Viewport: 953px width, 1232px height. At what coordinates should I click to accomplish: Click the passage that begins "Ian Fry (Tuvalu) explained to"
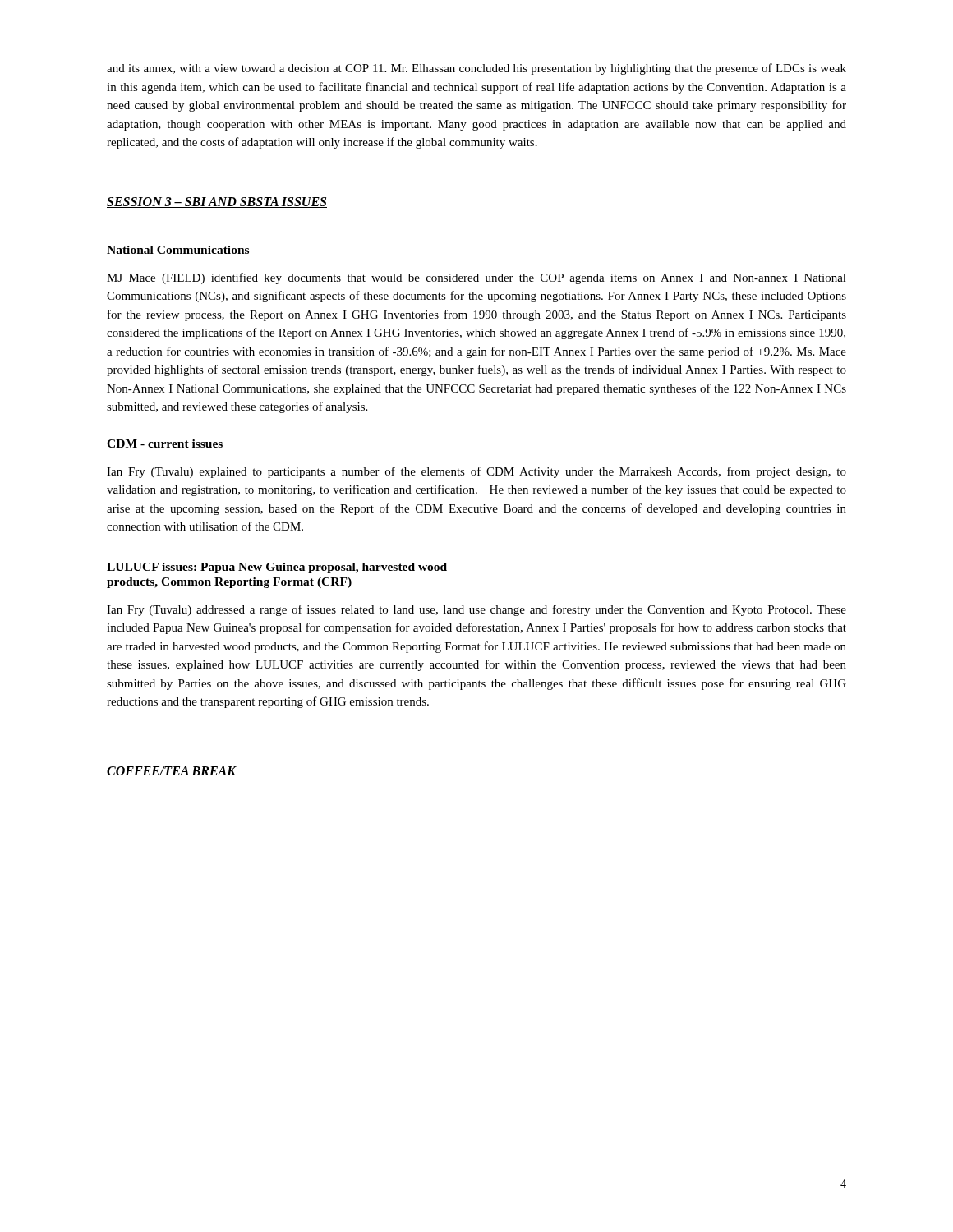coord(476,499)
